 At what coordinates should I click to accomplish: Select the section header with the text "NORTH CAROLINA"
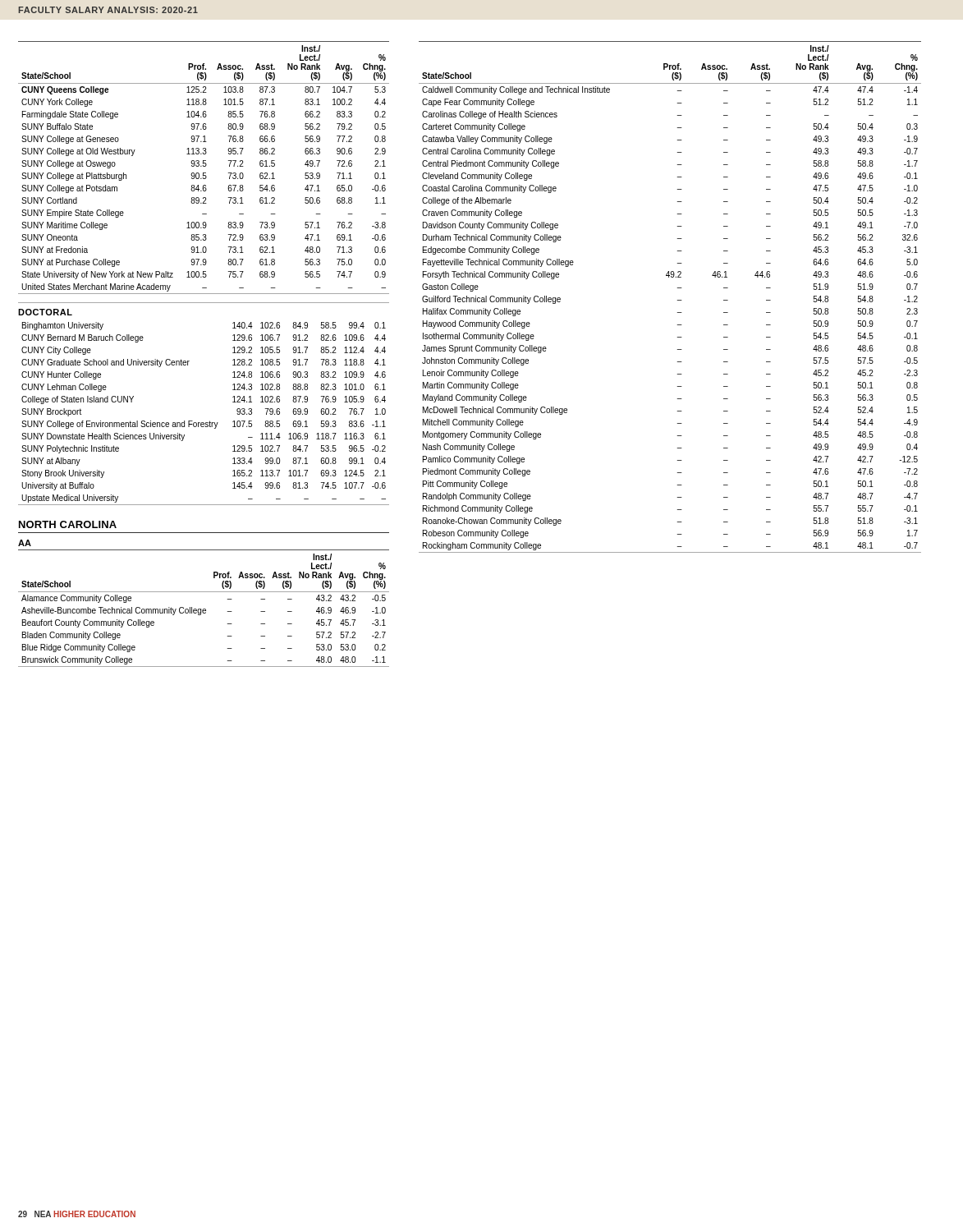pos(67,524)
